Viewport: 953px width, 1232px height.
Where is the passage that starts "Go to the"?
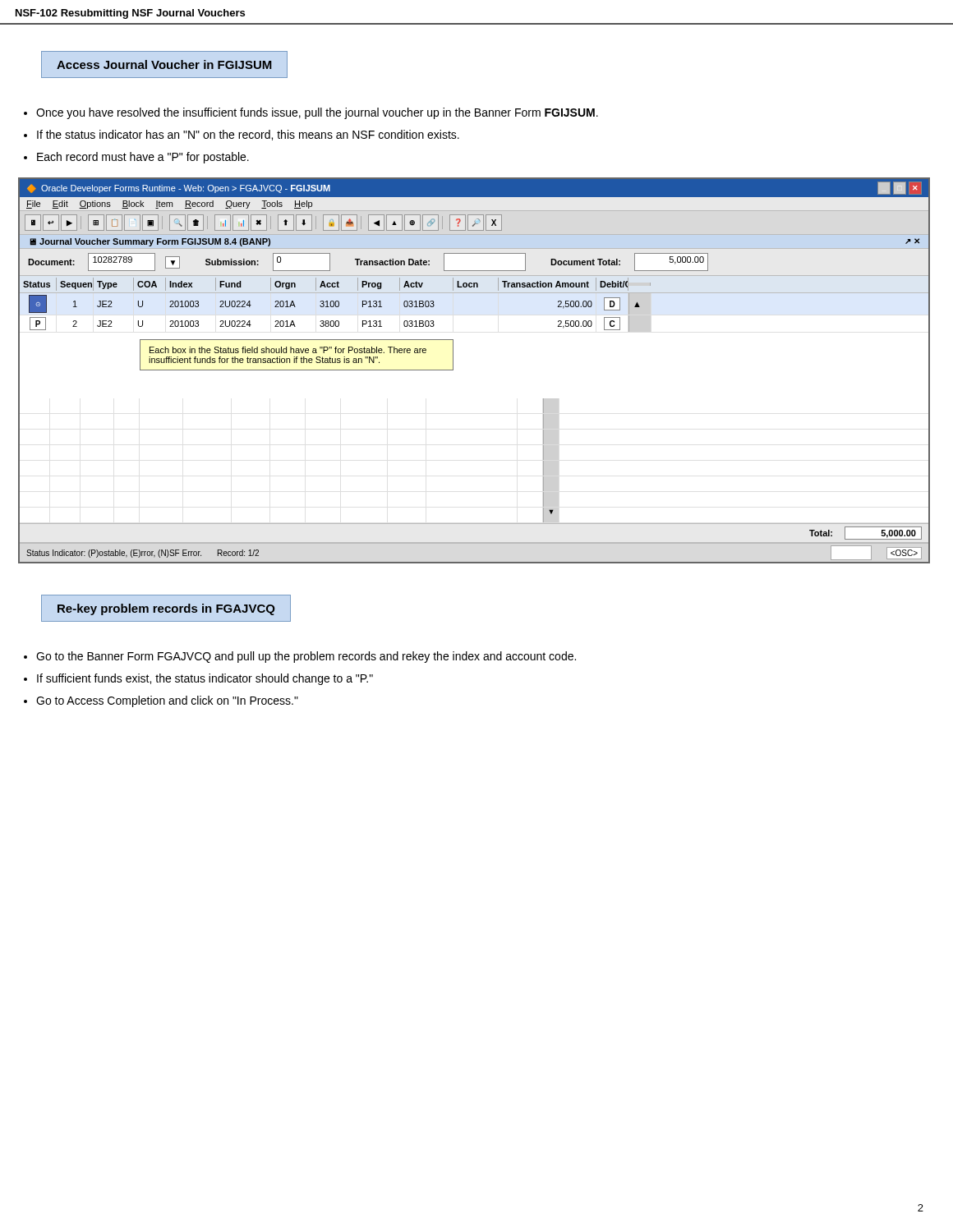pos(495,657)
